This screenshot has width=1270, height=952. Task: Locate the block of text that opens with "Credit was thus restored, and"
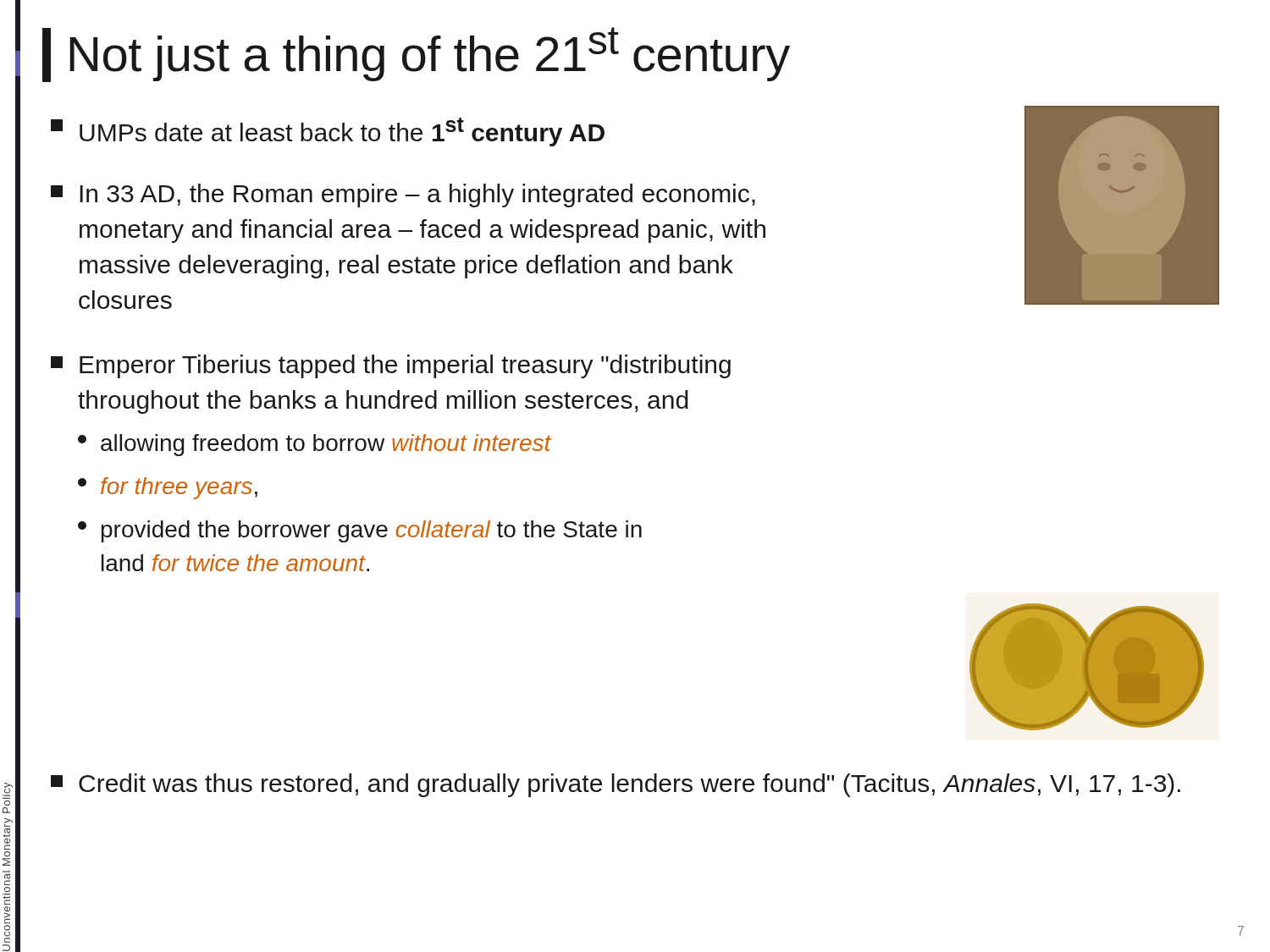coord(618,784)
